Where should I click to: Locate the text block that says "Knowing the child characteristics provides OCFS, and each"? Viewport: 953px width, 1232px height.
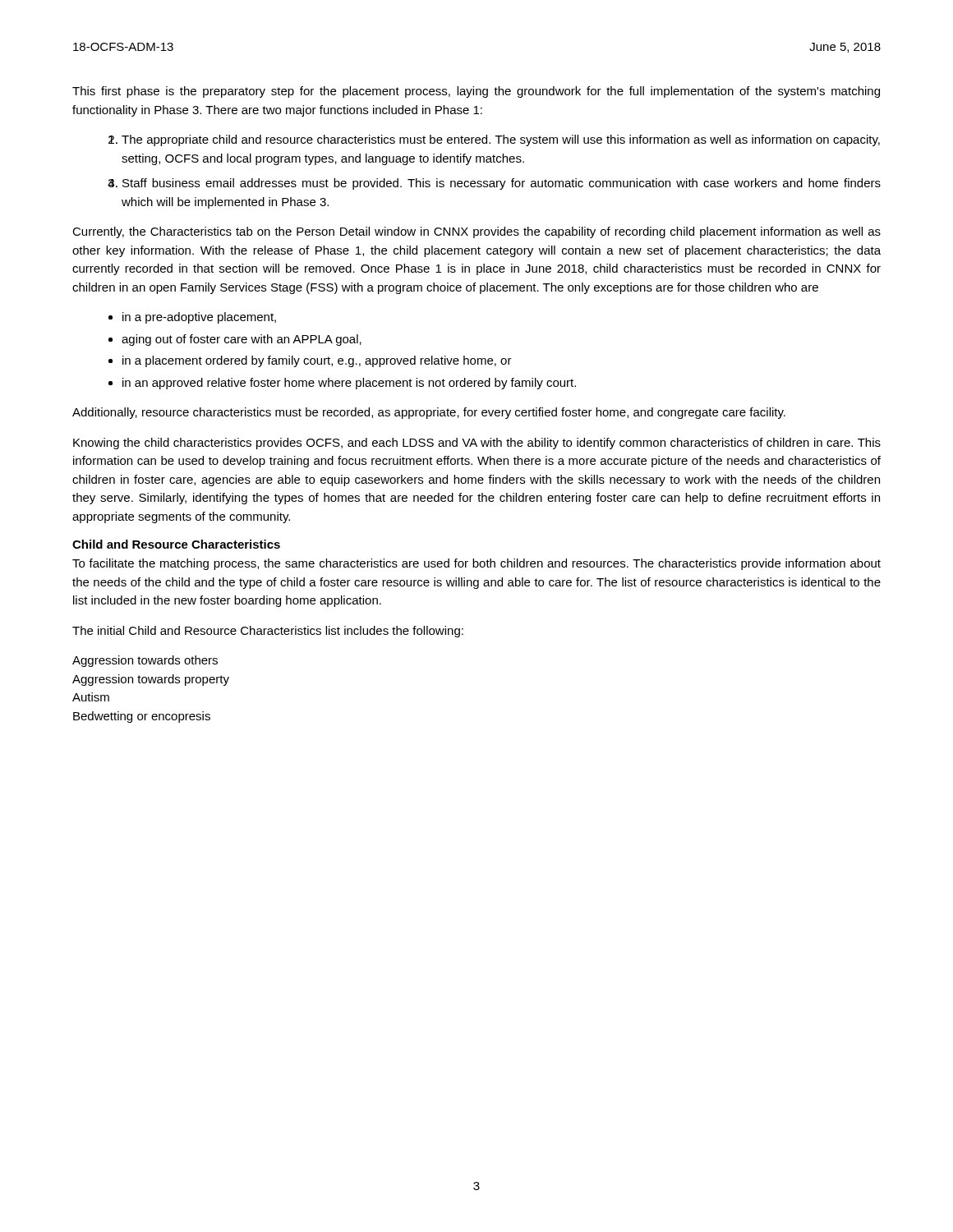tap(476, 479)
